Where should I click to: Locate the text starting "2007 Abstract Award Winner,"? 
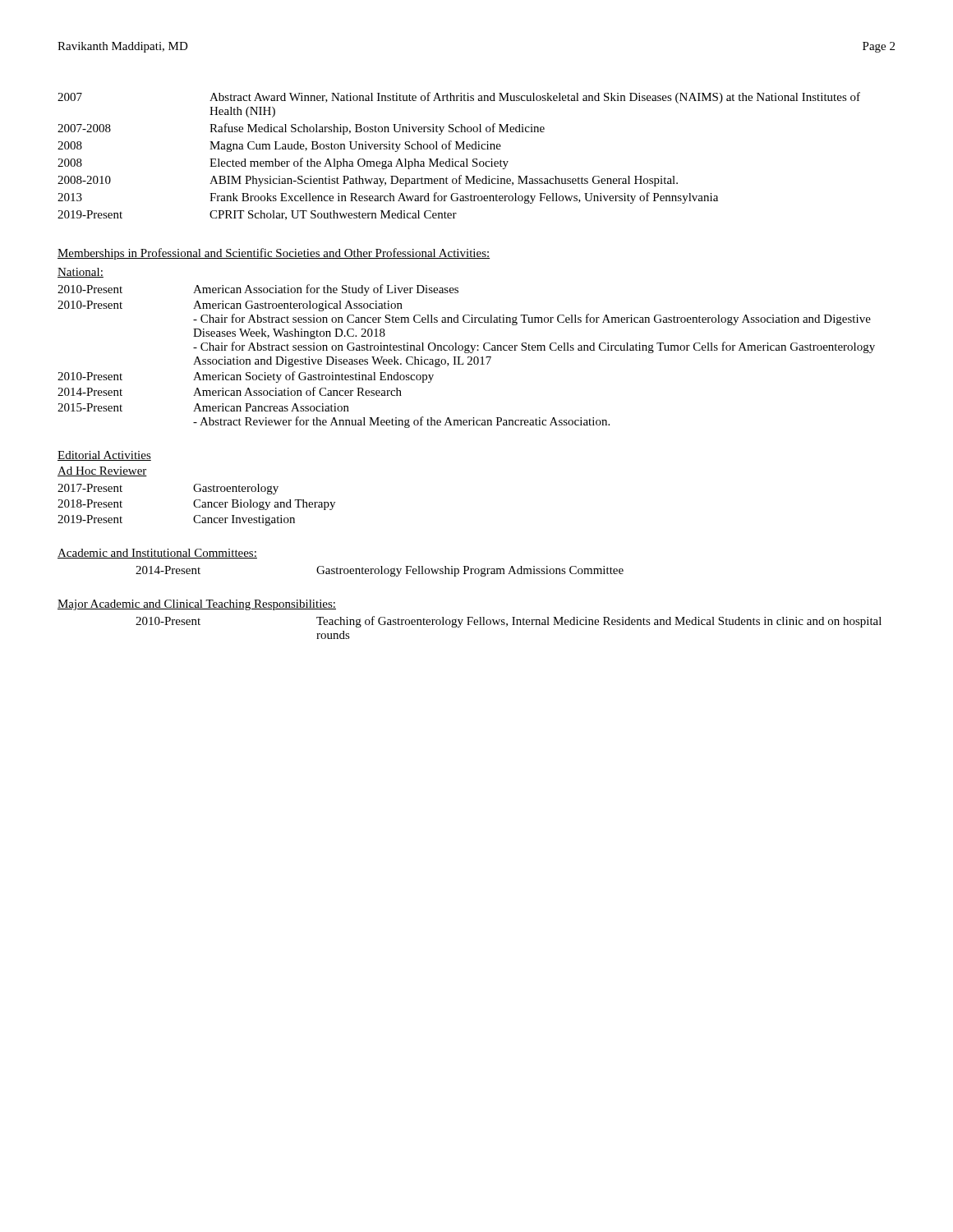click(x=476, y=104)
